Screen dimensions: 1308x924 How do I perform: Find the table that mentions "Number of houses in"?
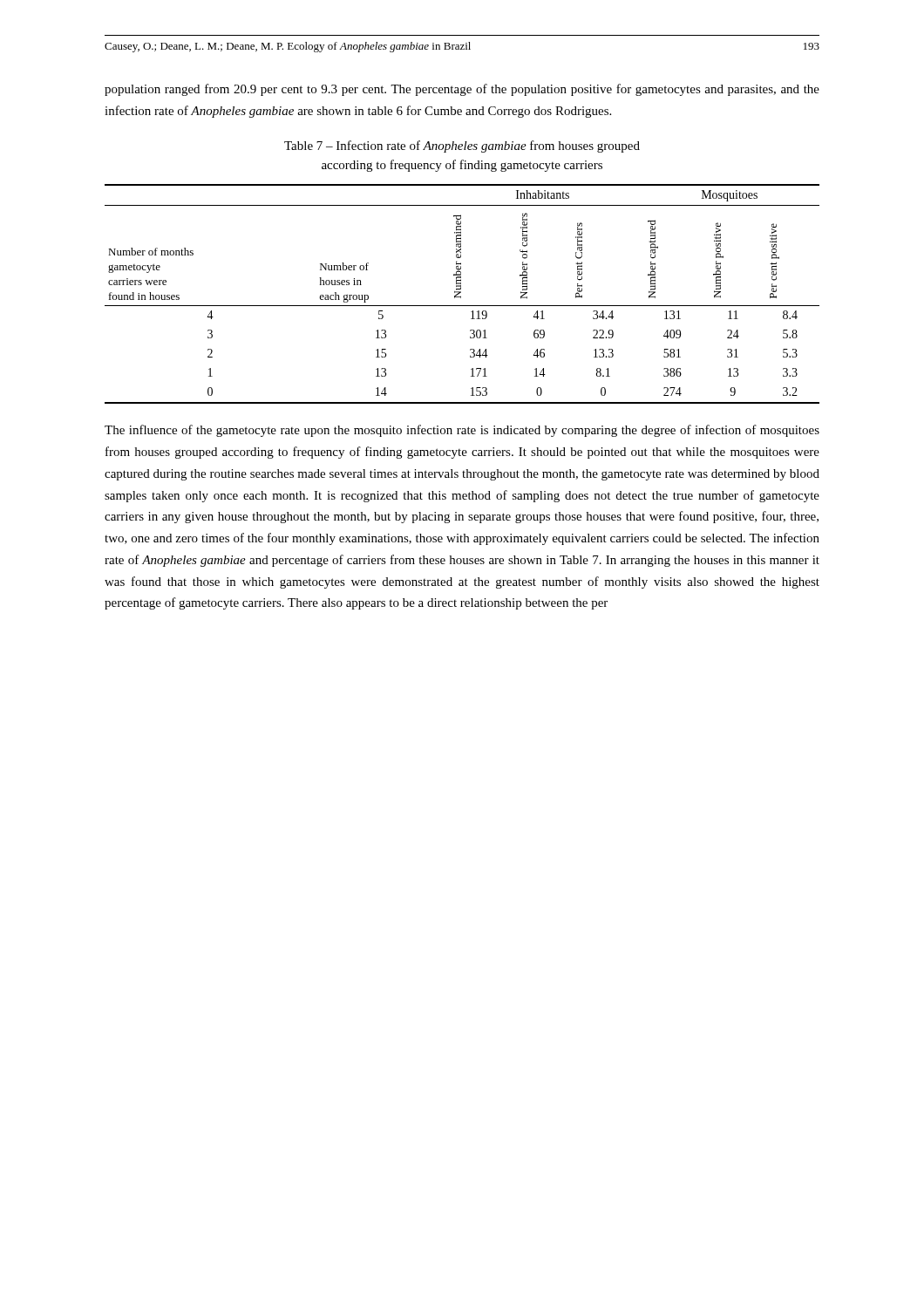(462, 294)
